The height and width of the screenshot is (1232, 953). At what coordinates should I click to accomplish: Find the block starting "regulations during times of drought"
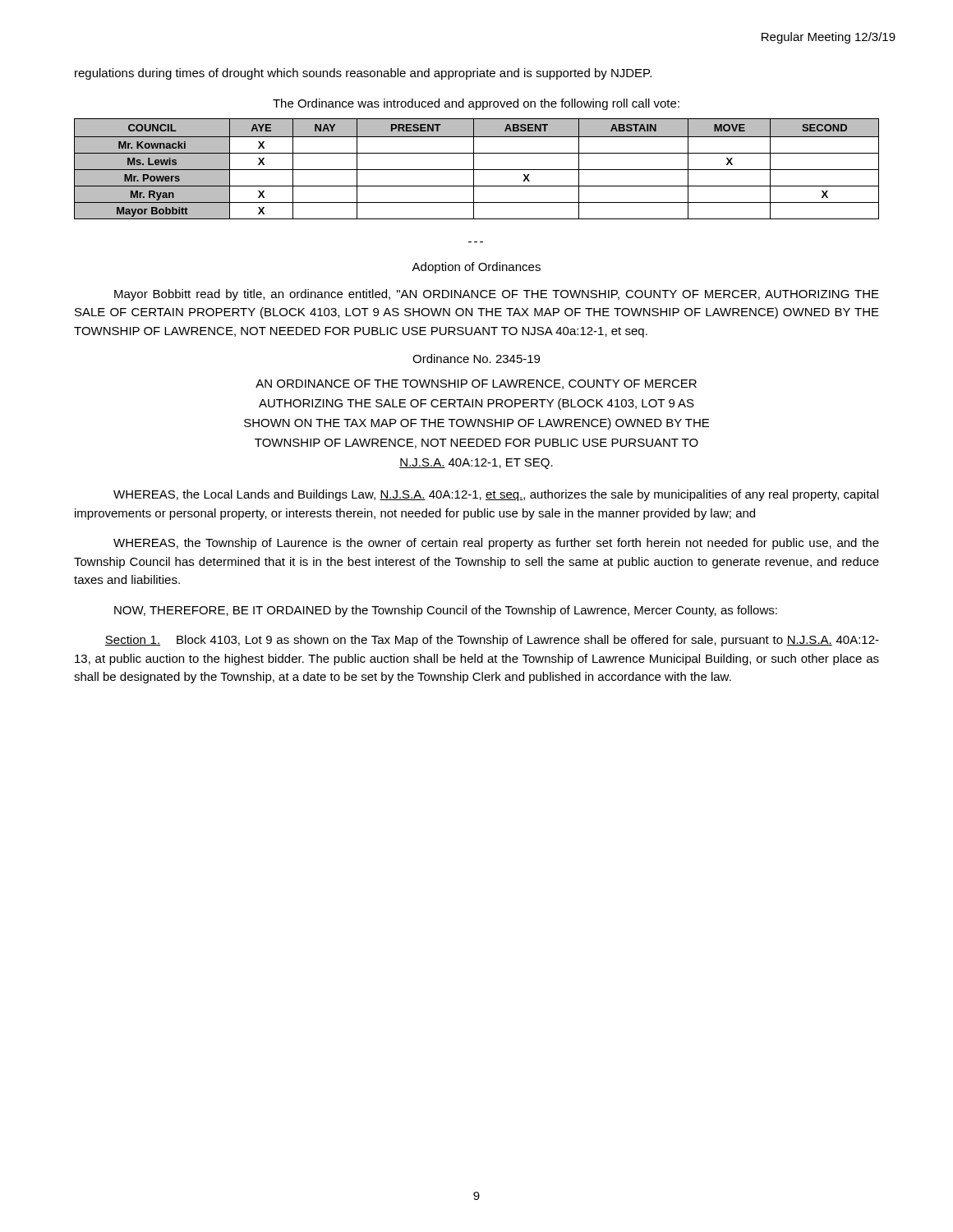point(363,73)
